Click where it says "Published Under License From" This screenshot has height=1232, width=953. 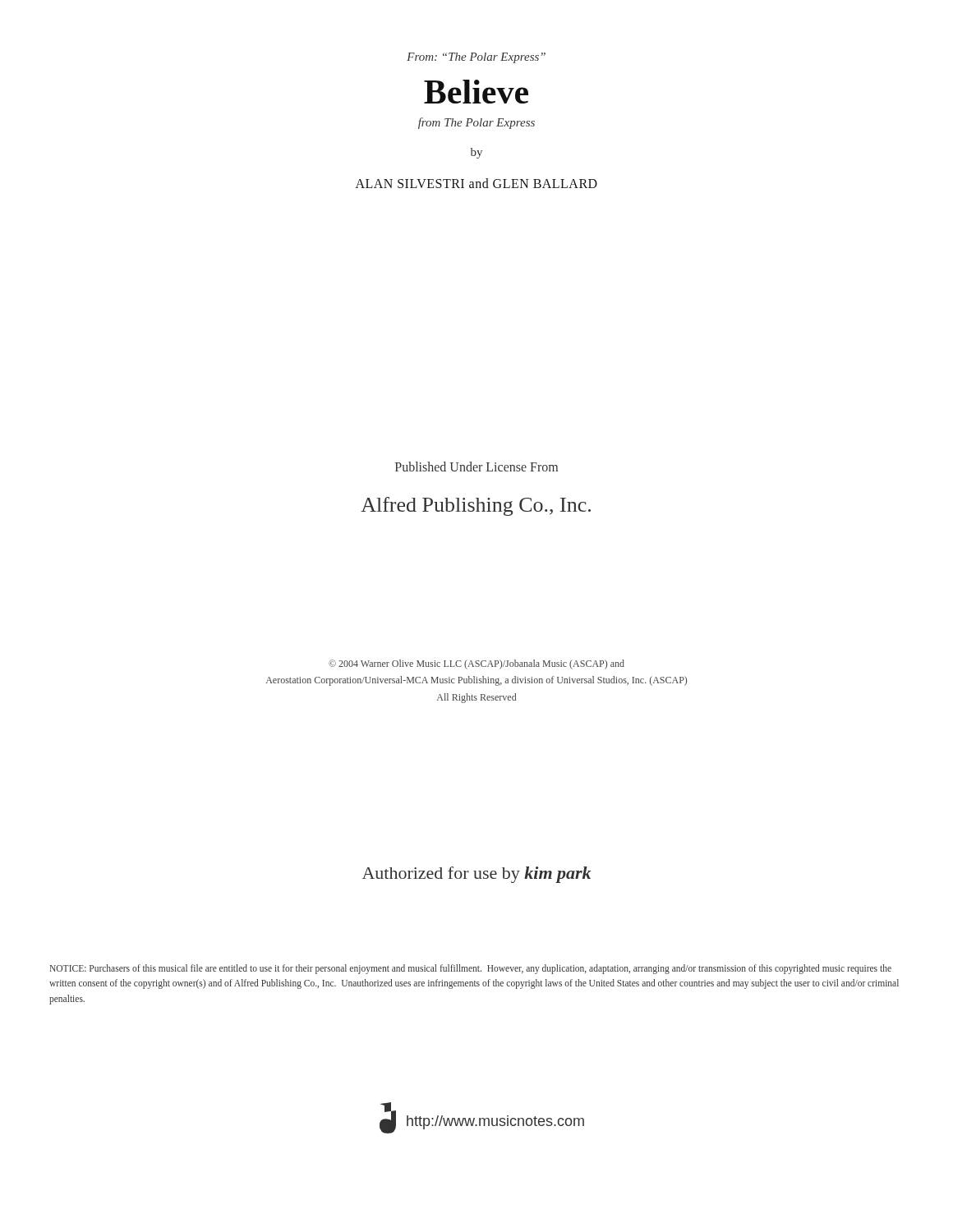(476, 467)
